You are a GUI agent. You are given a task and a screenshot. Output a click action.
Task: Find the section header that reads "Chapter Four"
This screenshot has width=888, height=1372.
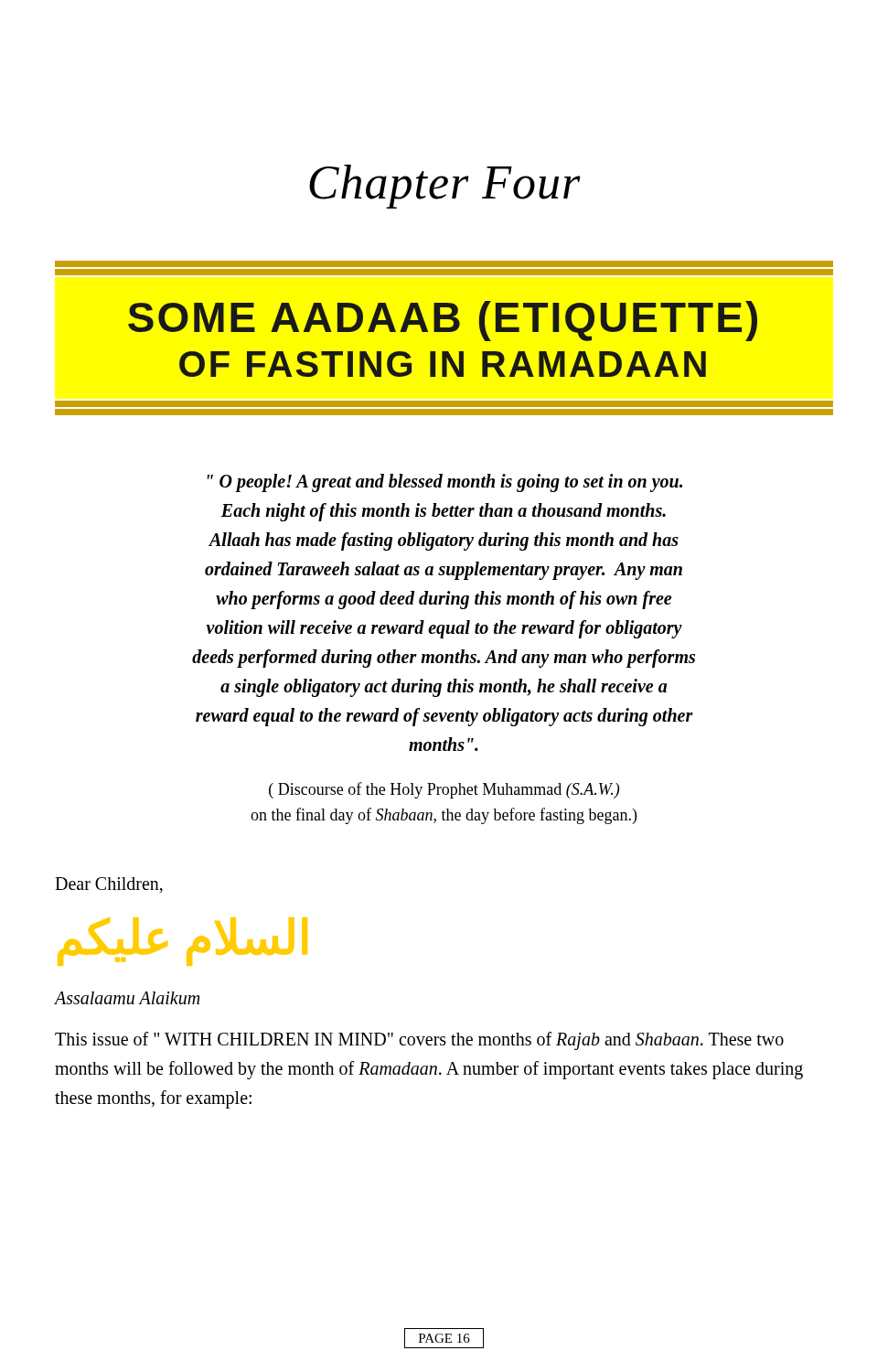tap(444, 182)
